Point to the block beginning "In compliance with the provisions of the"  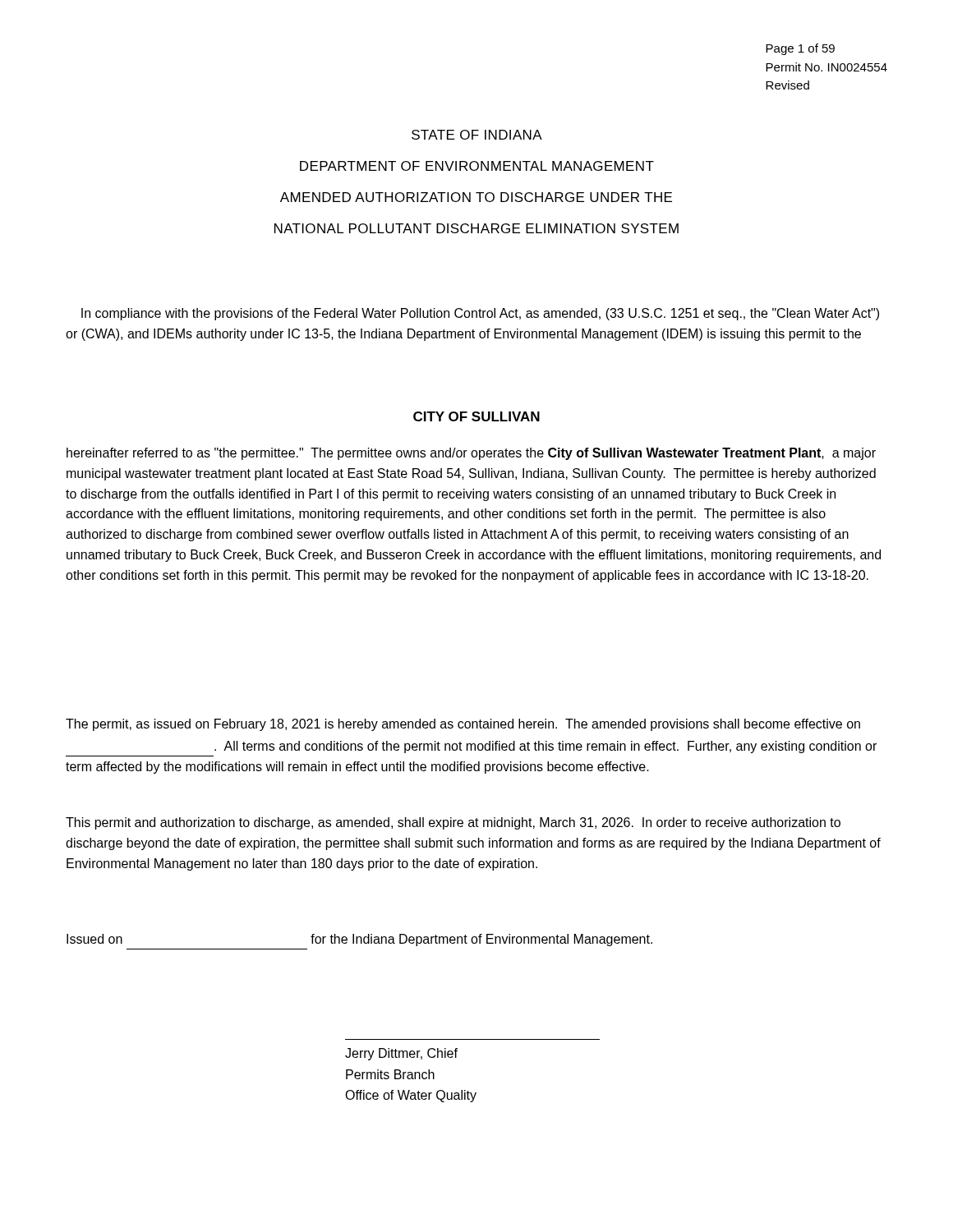[x=473, y=324]
